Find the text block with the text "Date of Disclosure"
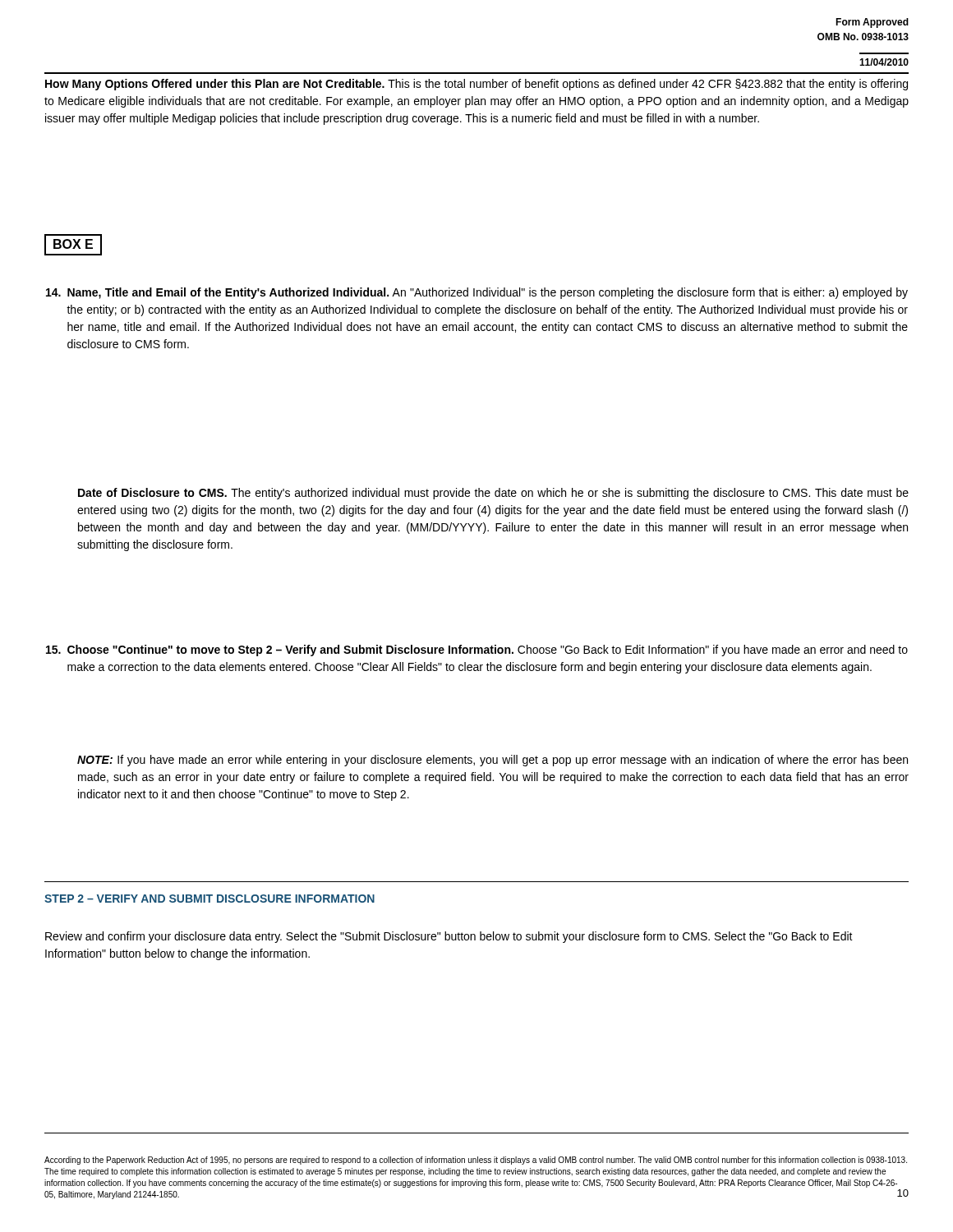Screen dimensions: 1232x953 click(493, 519)
